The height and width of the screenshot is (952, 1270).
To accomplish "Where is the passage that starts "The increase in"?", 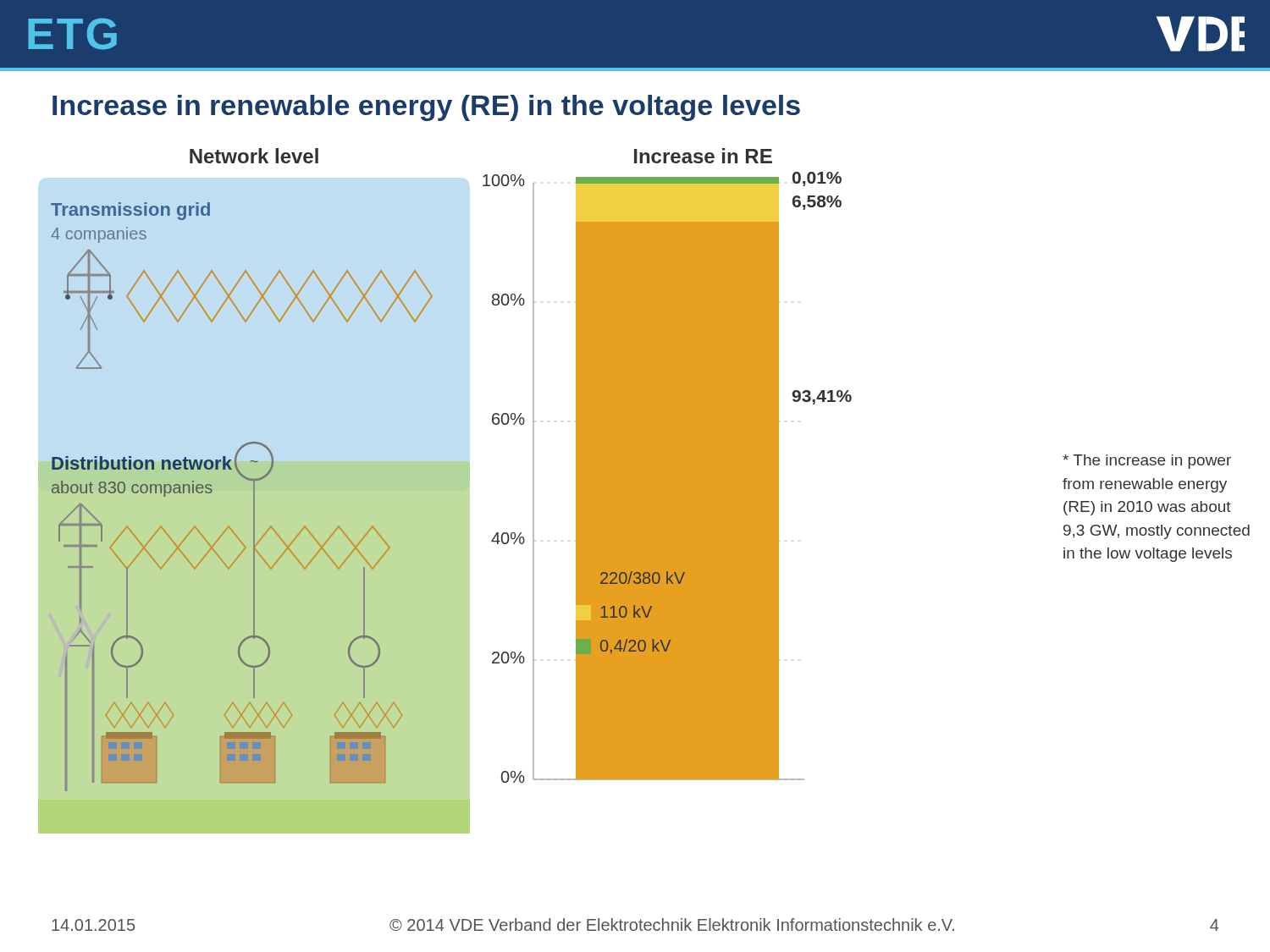I will click(1160, 507).
